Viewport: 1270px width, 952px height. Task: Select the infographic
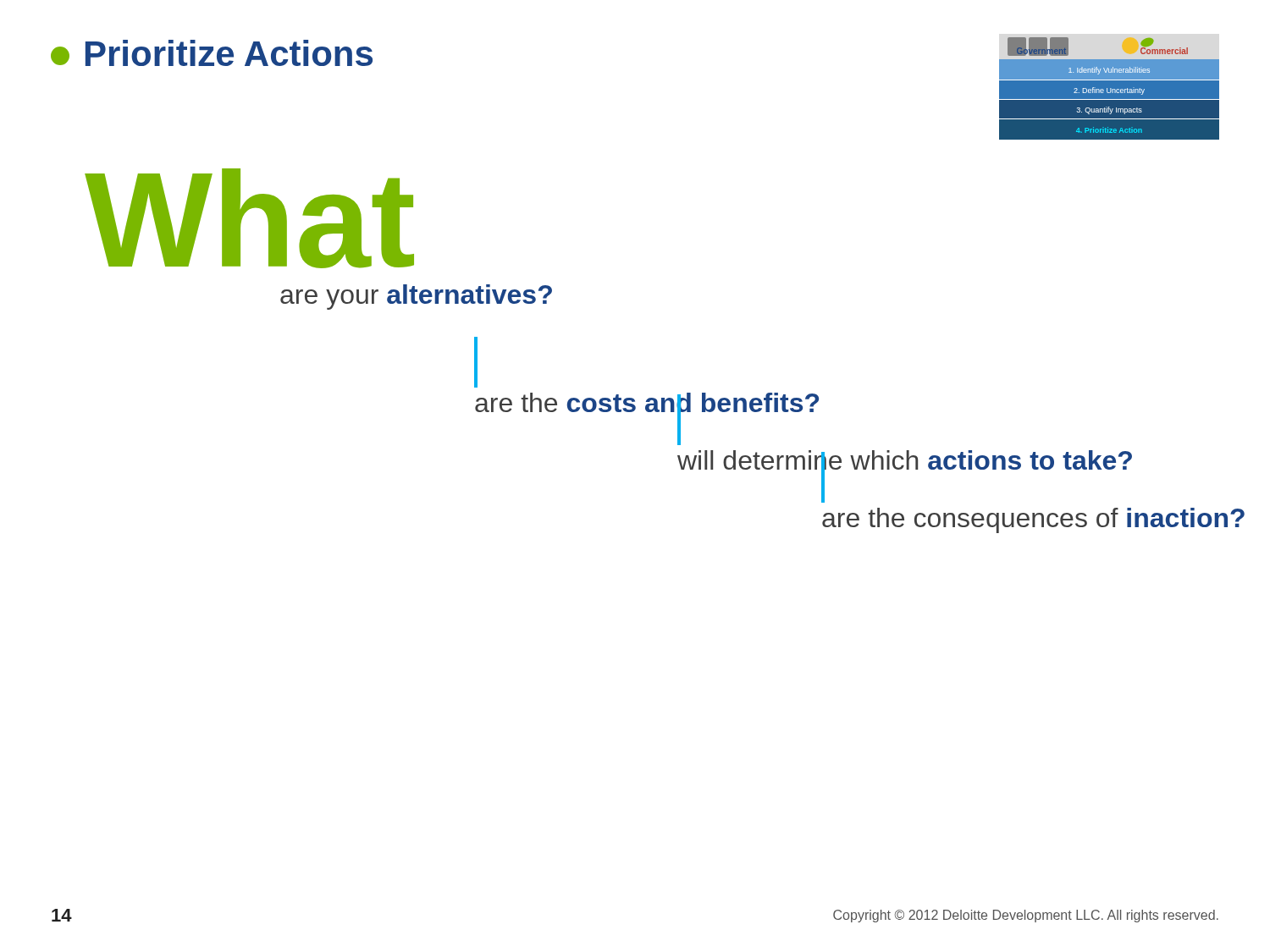pos(1109,91)
